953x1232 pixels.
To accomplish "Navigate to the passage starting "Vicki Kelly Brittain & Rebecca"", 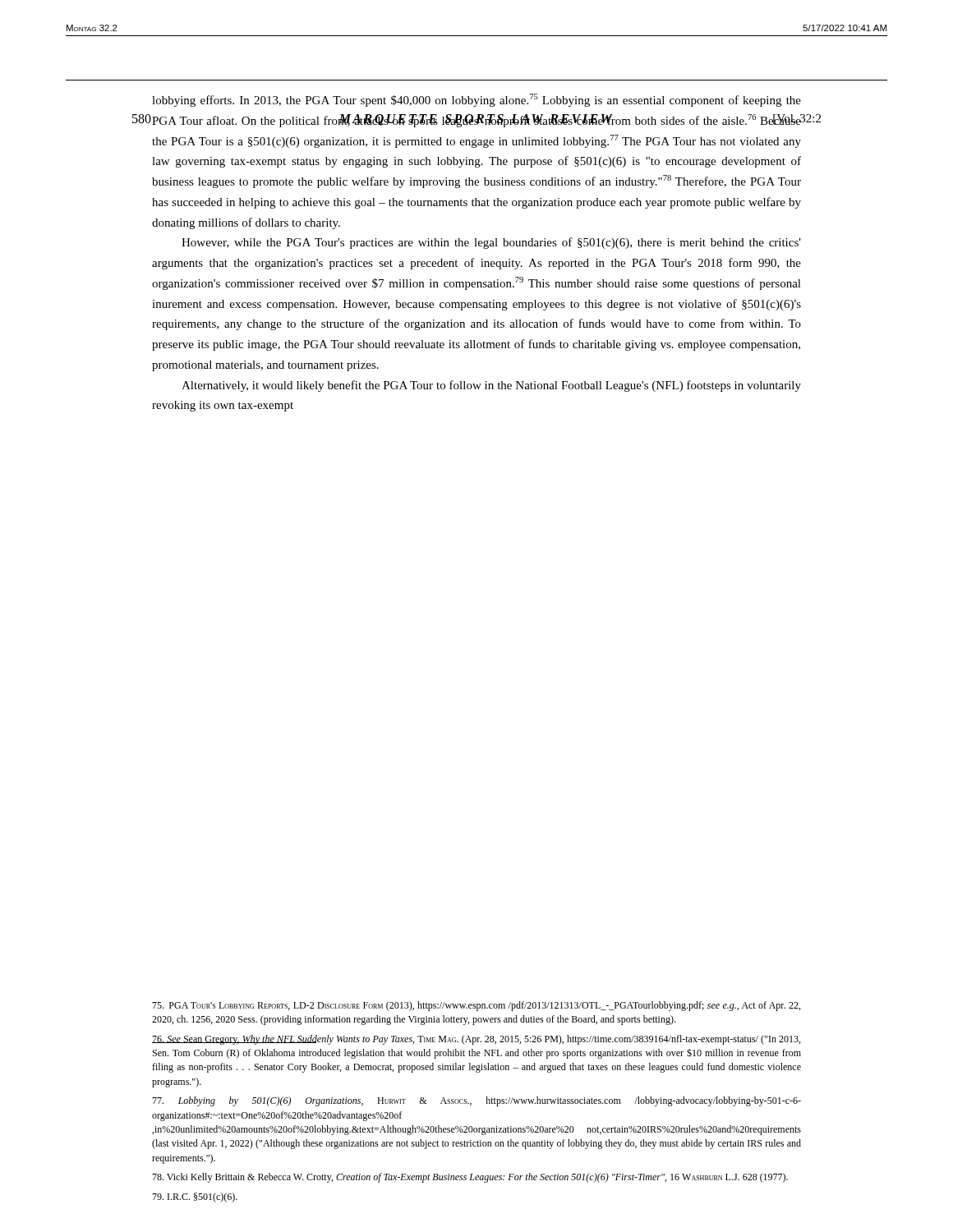I will [x=470, y=1177].
